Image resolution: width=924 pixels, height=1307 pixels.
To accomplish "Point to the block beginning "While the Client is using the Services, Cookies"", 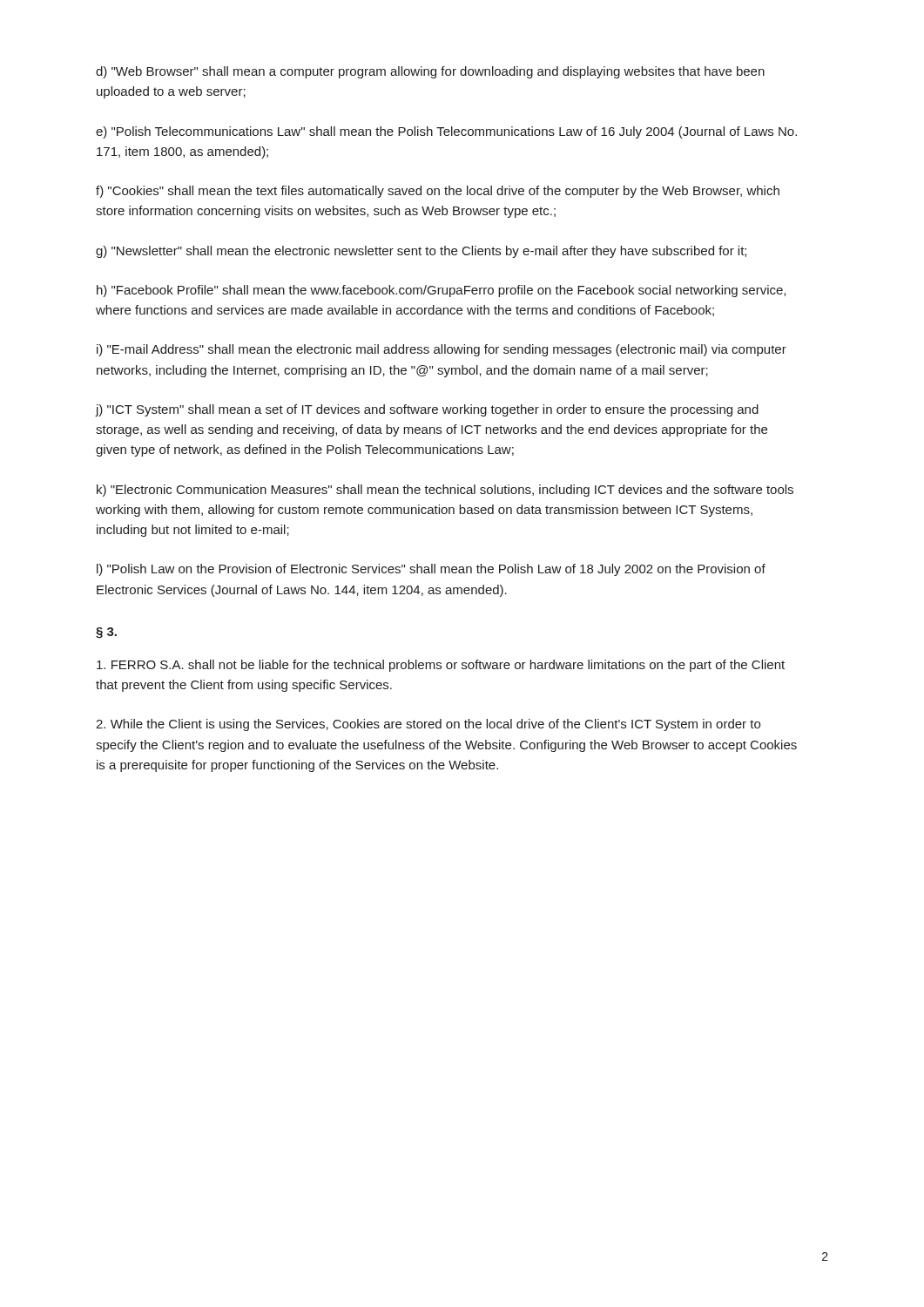I will click(x=446, y=744).
